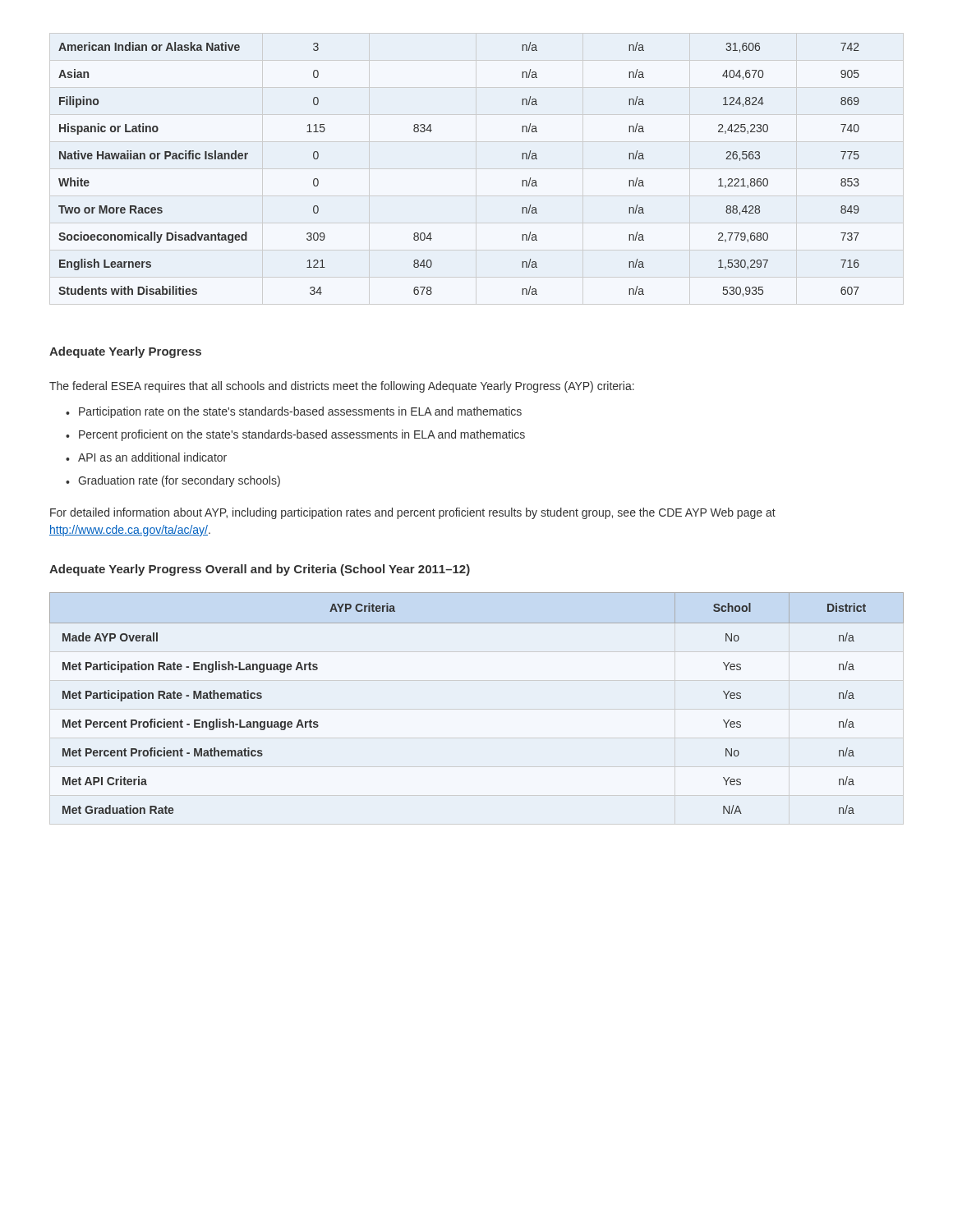
Task: Navigate to the element starting "• Participation rate on the state's standards-based assessments"
Action: click(x=294, y=413)
